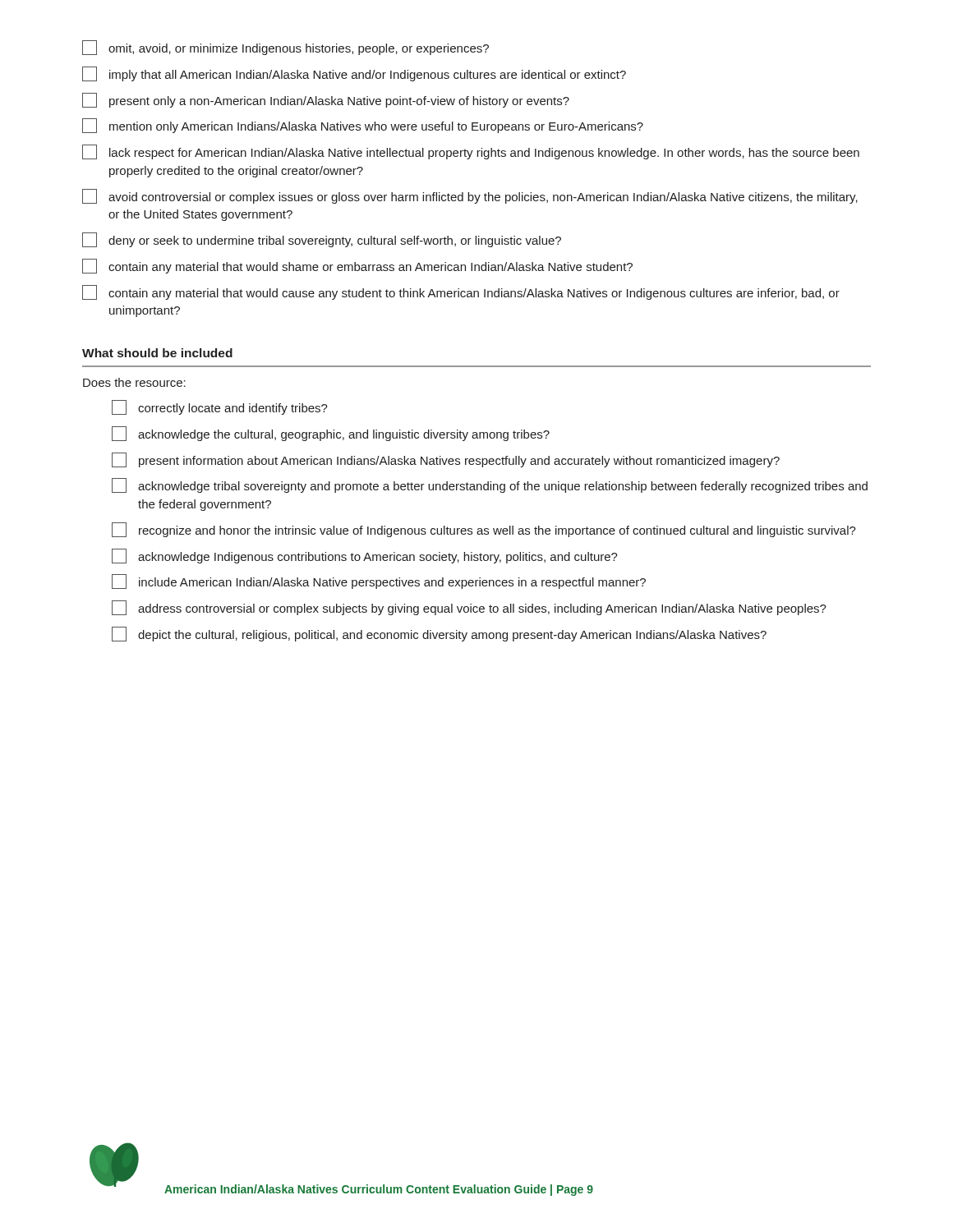
Task: Find the text starting "avoid controversial or complex issues or"
Action: coord(476,205)
